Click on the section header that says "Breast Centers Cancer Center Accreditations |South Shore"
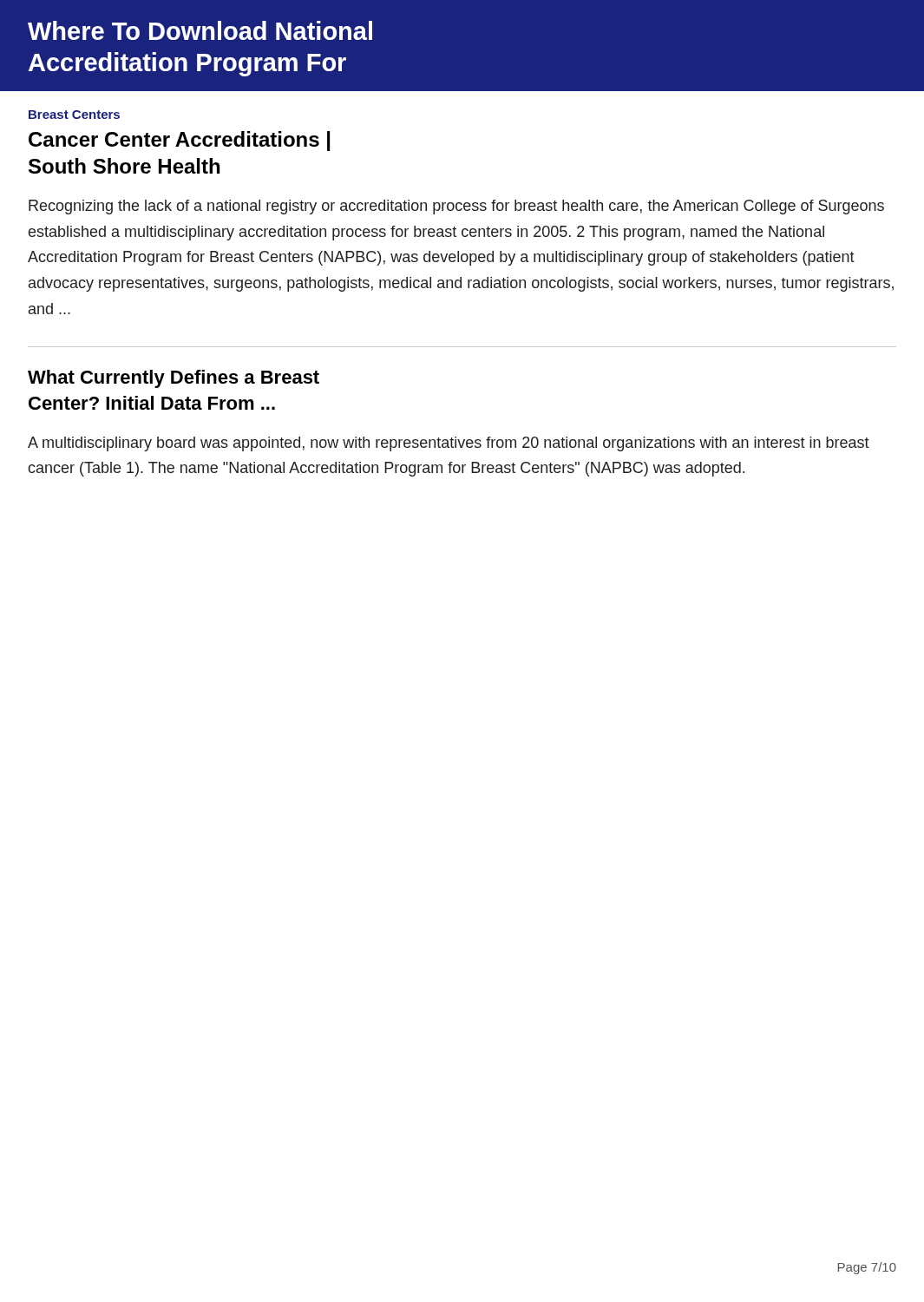The height and width of the screenshot is (1302, 924). click(x=74, y=115)
